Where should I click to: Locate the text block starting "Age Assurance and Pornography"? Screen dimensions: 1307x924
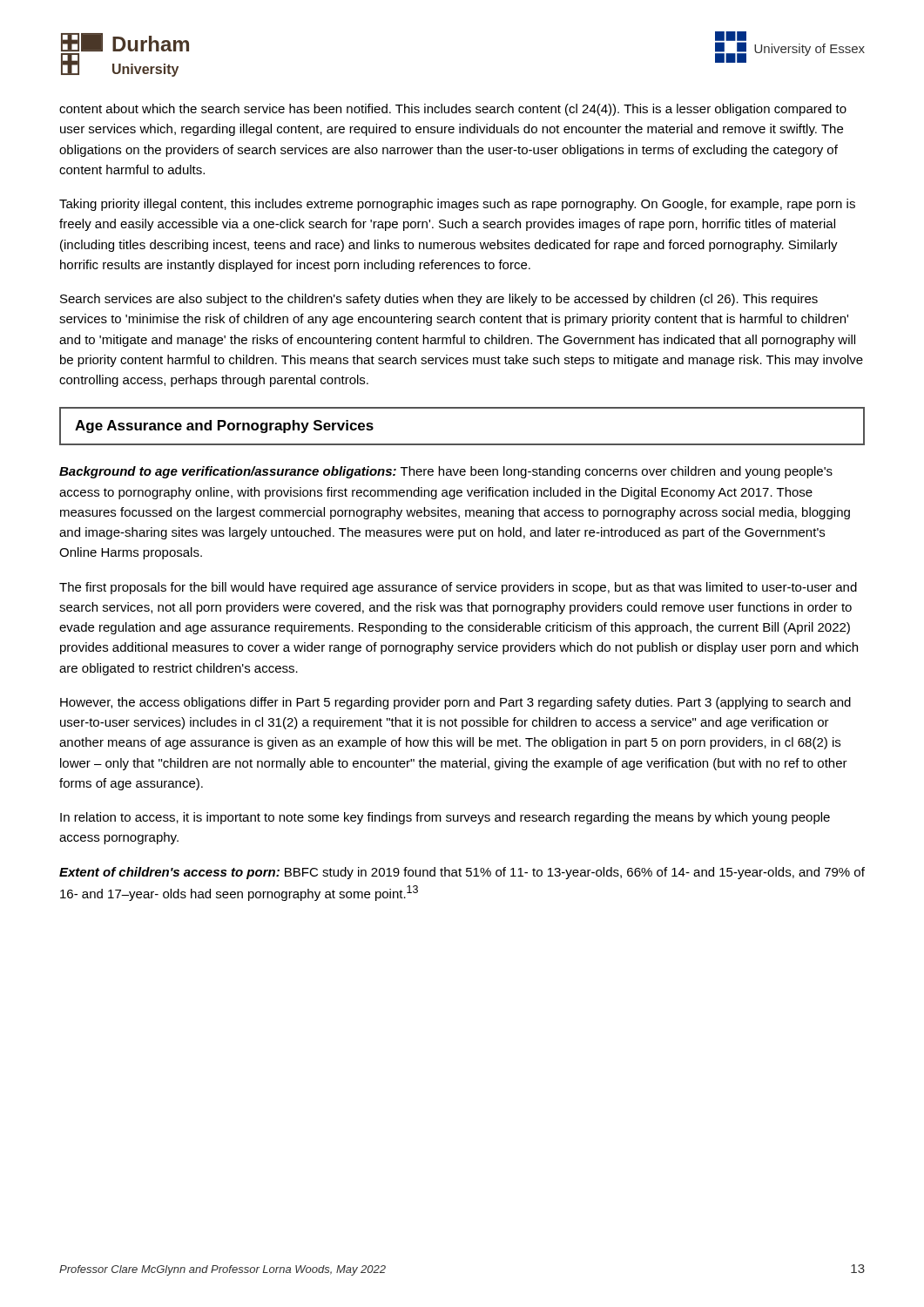click(x=224, y=427)
